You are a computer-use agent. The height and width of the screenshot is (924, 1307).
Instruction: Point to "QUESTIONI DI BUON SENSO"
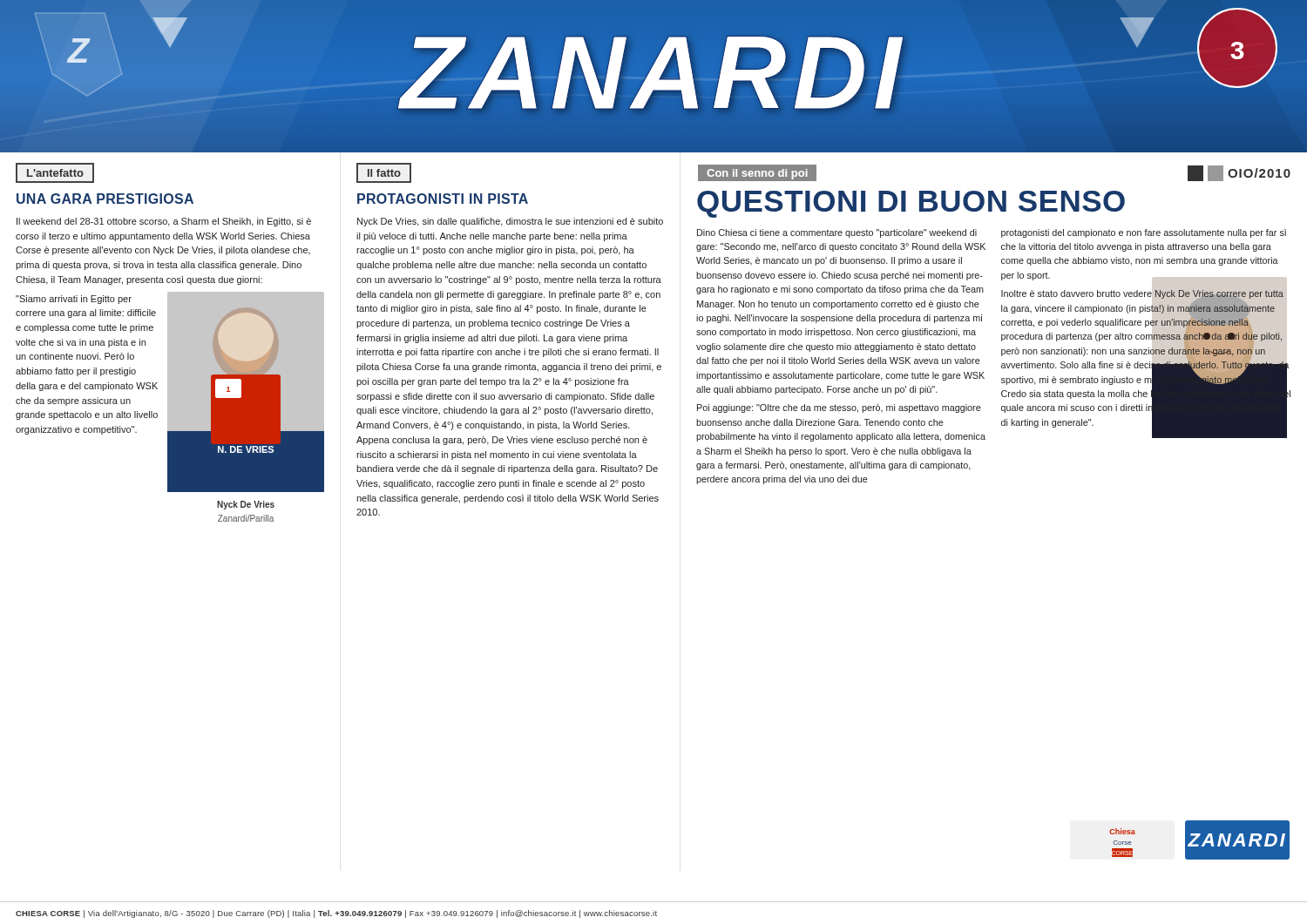pos(911,201)
